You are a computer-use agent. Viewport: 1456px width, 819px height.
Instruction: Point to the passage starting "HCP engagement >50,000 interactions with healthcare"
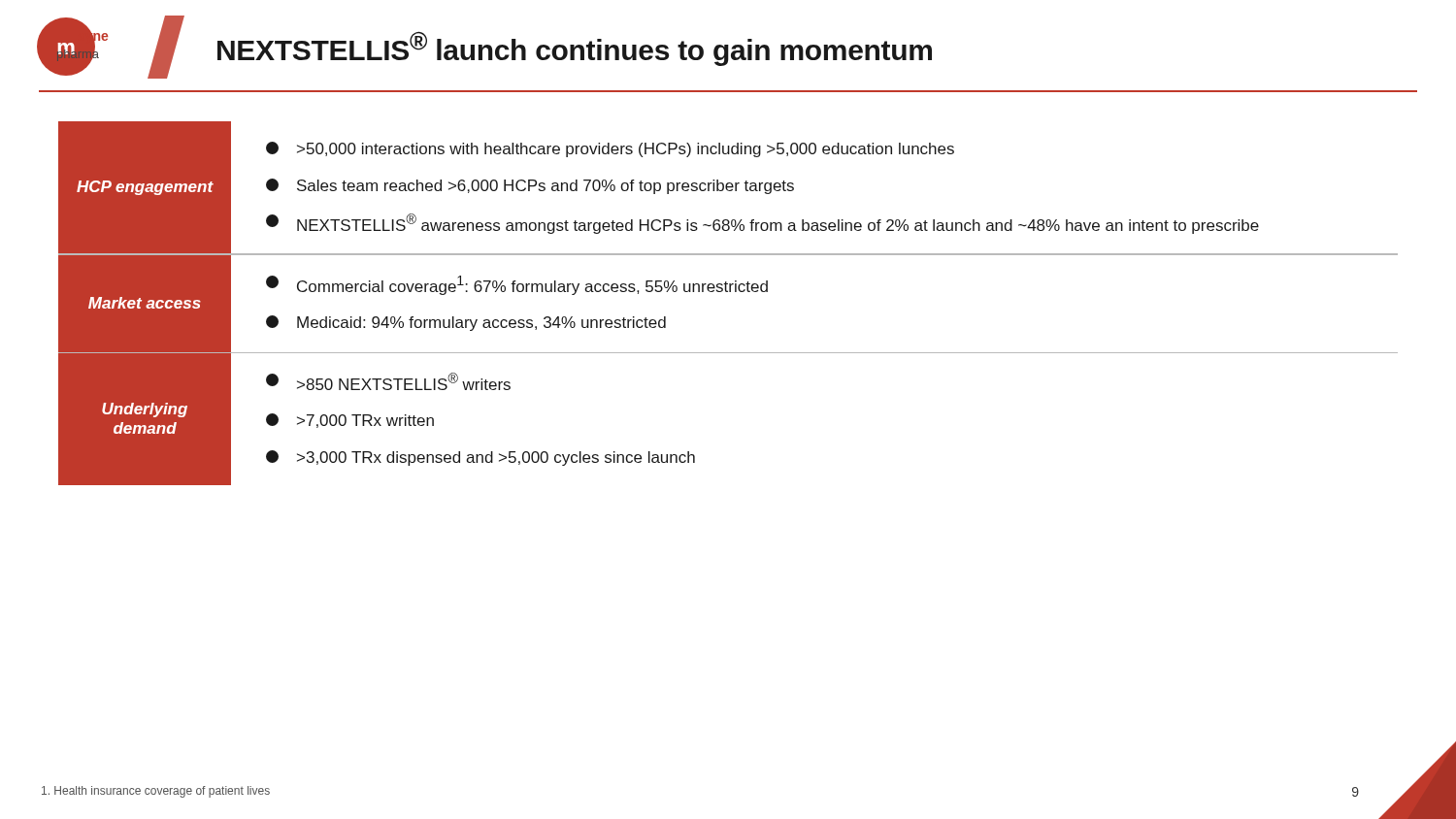click(x=728, y=187)
